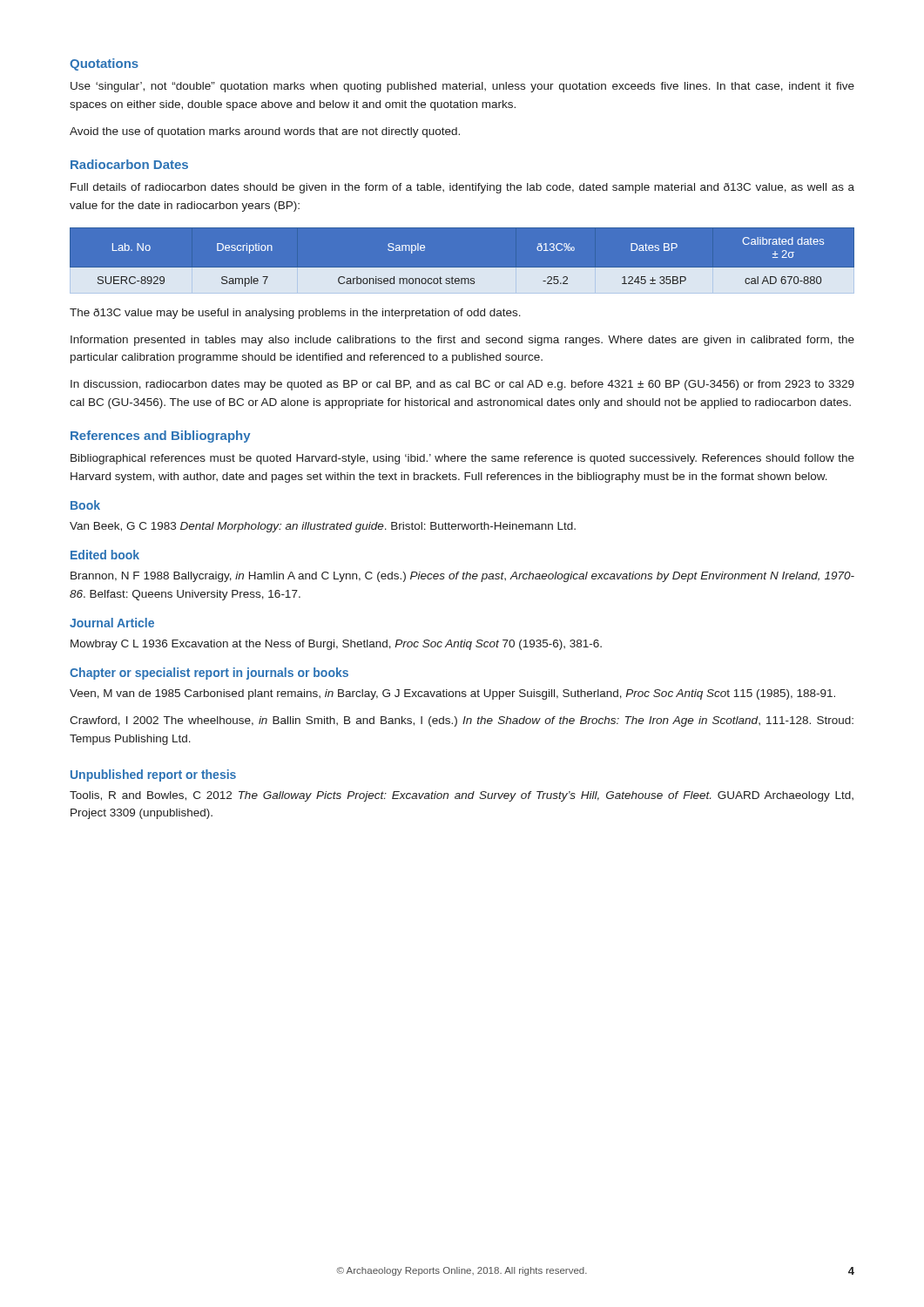Locate the text block with the text "Full details of"
924x1307 pixels.
click(x=462, y=196)
